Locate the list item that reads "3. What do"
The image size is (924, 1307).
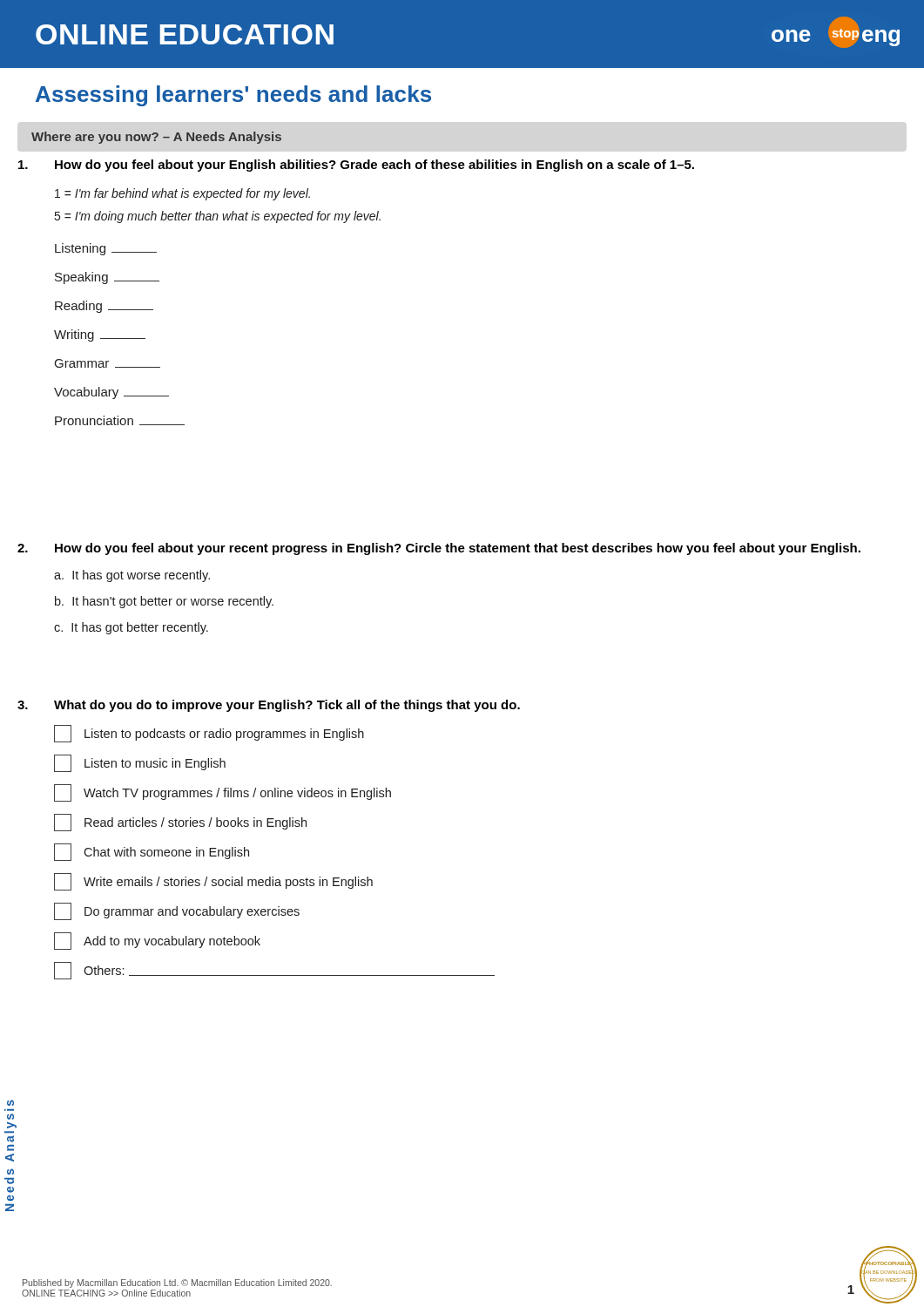coord(269,706)
